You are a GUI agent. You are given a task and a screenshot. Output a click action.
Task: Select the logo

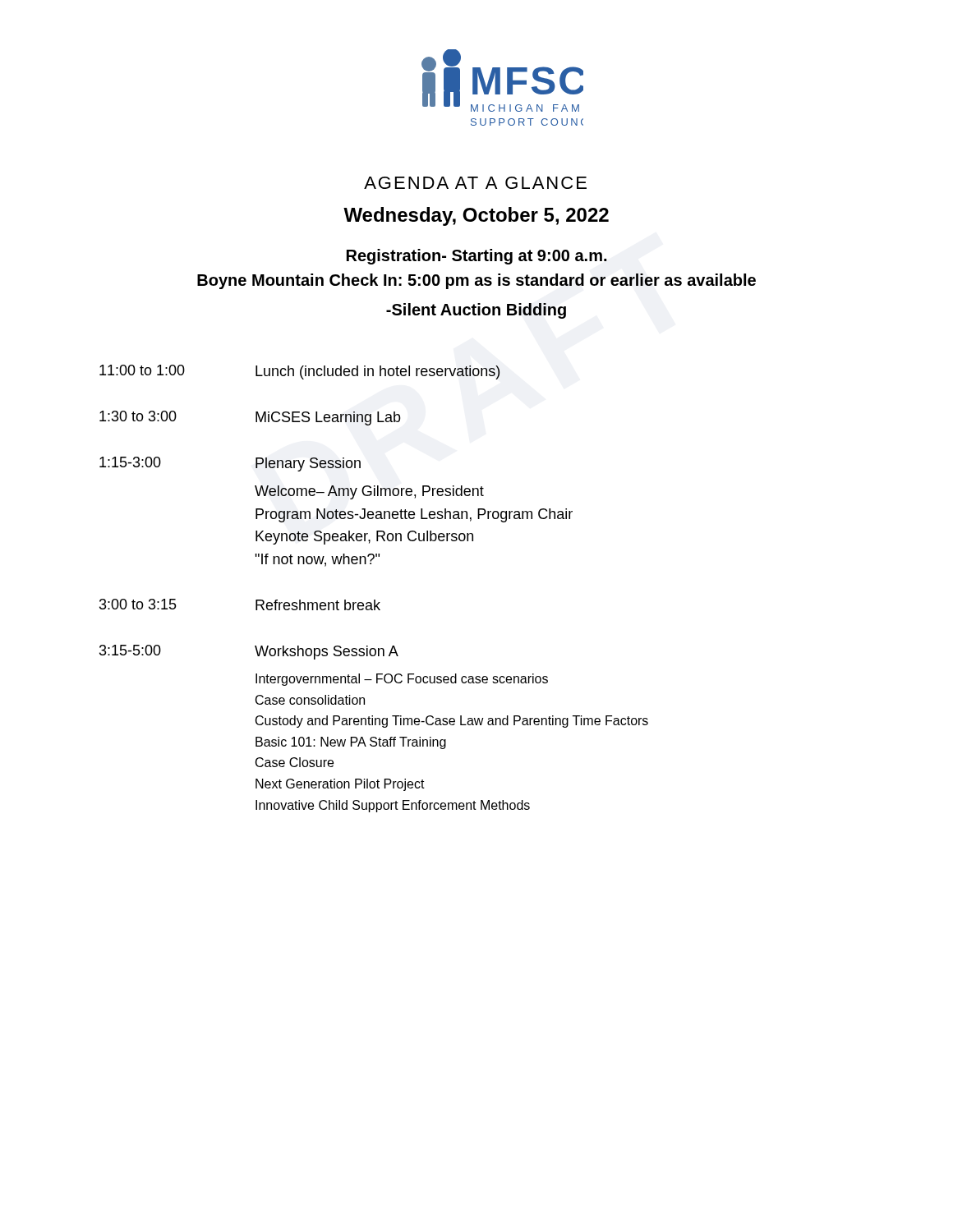[476, 94]
